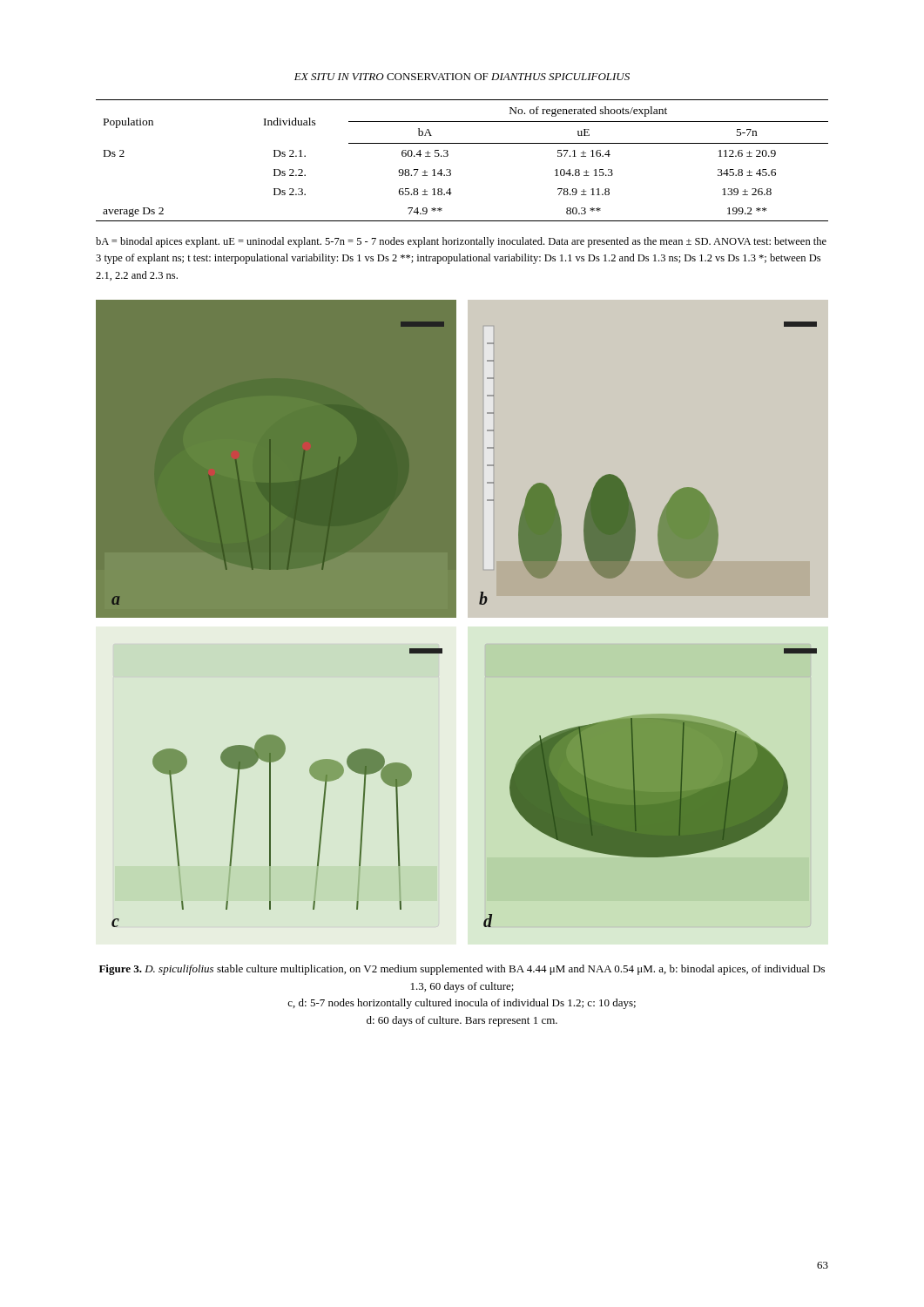Find the text starting "bA = binodal apices explant. uE = uninodal"
The width and height of the screenshot is (924, 1307).
pyautogui.click(x=461, y=258)
